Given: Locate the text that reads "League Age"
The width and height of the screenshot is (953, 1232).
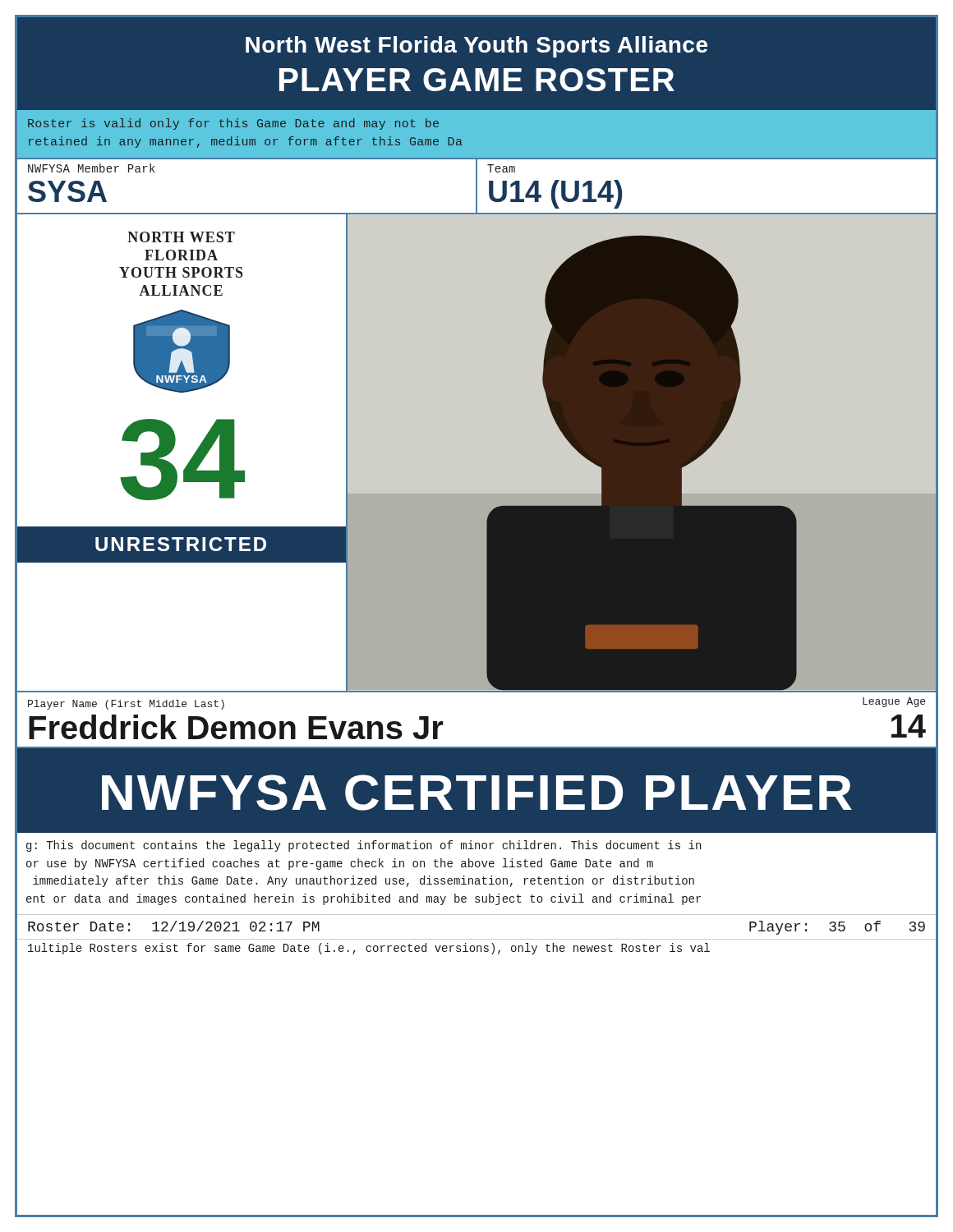Looking at the screenshot, I should pyautogui.click(x=894, y=702).
